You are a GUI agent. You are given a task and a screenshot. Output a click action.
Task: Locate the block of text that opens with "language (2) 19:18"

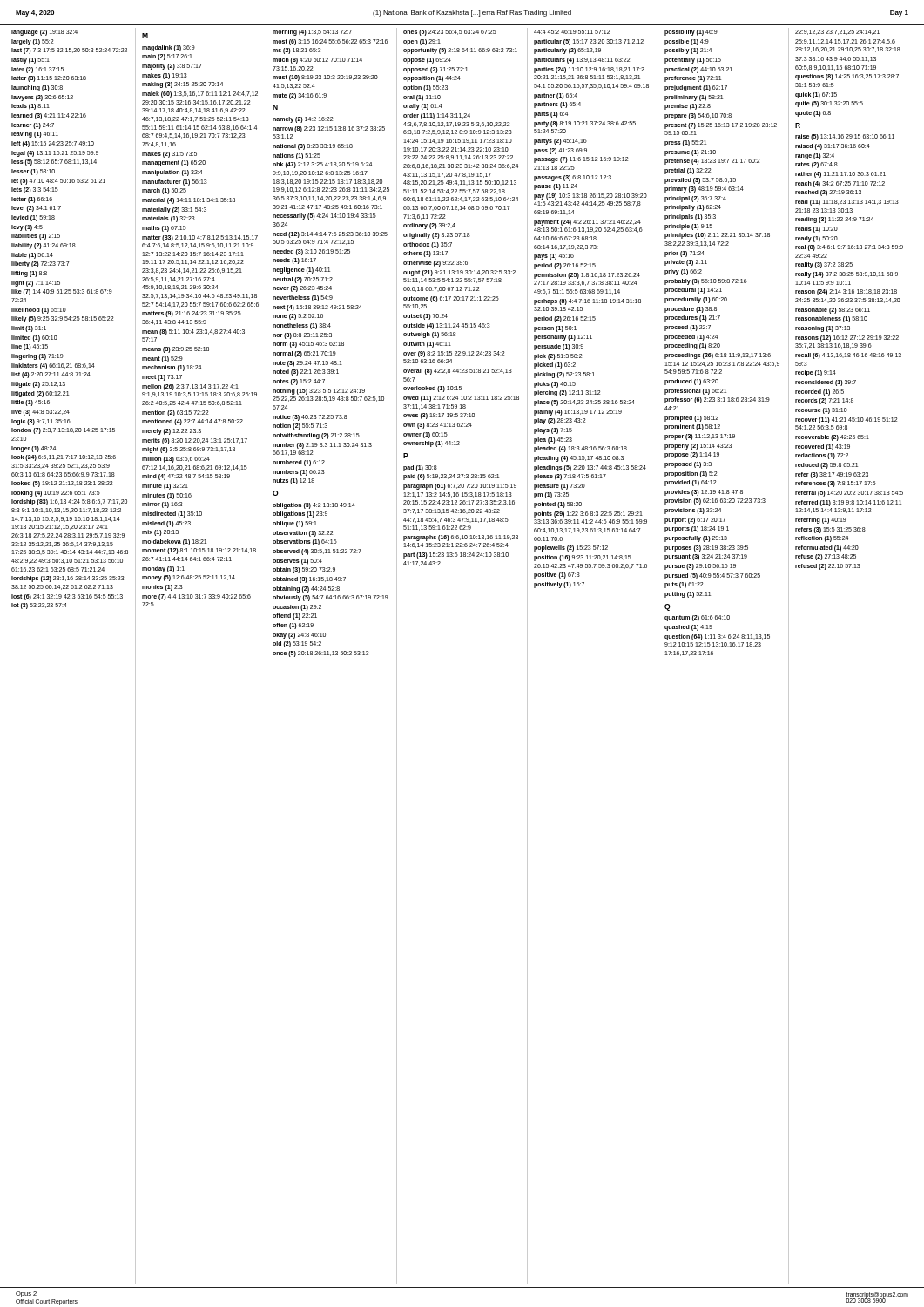coord(70,319)
